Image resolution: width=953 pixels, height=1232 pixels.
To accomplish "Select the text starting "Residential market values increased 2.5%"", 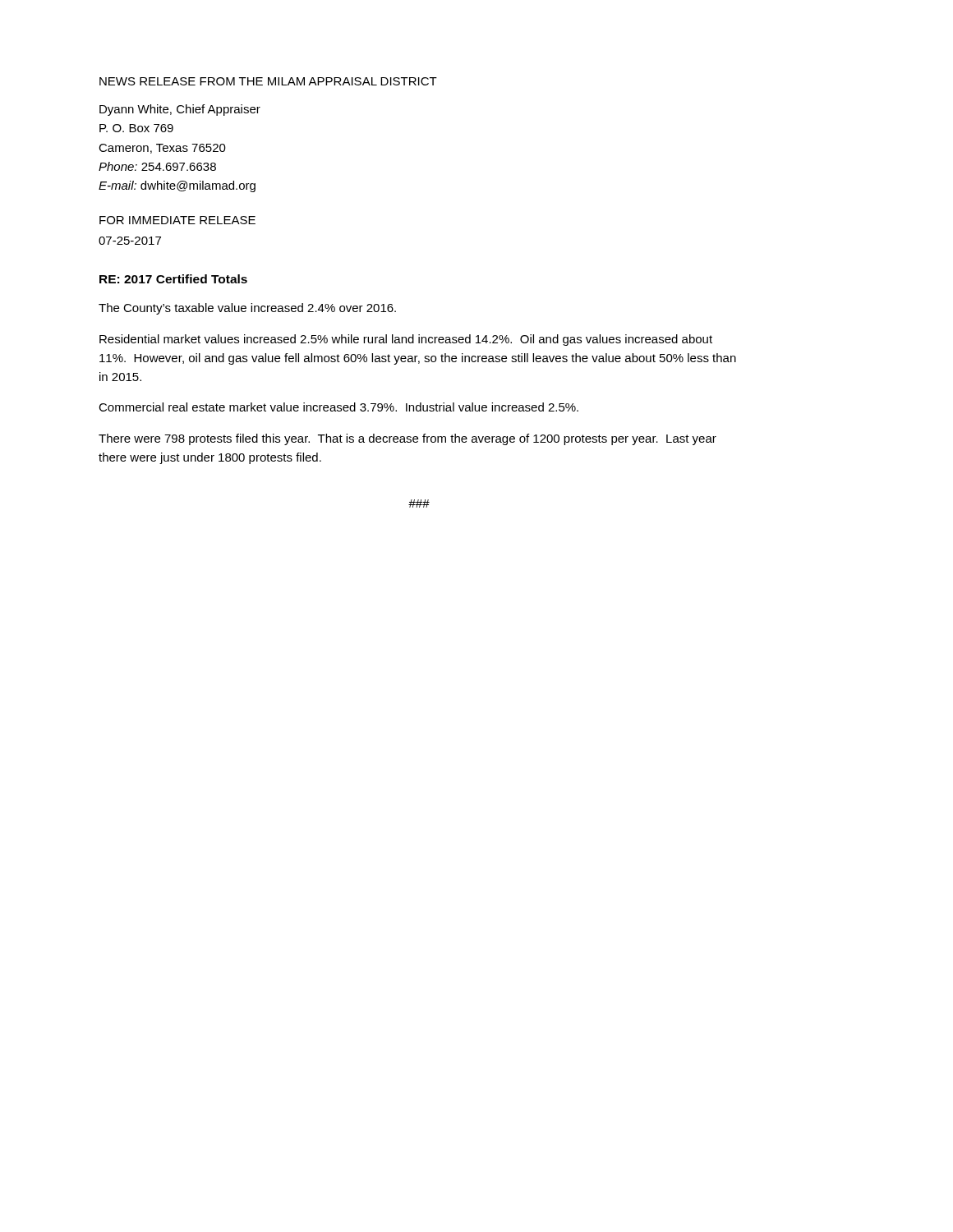I will click(417, 357).
